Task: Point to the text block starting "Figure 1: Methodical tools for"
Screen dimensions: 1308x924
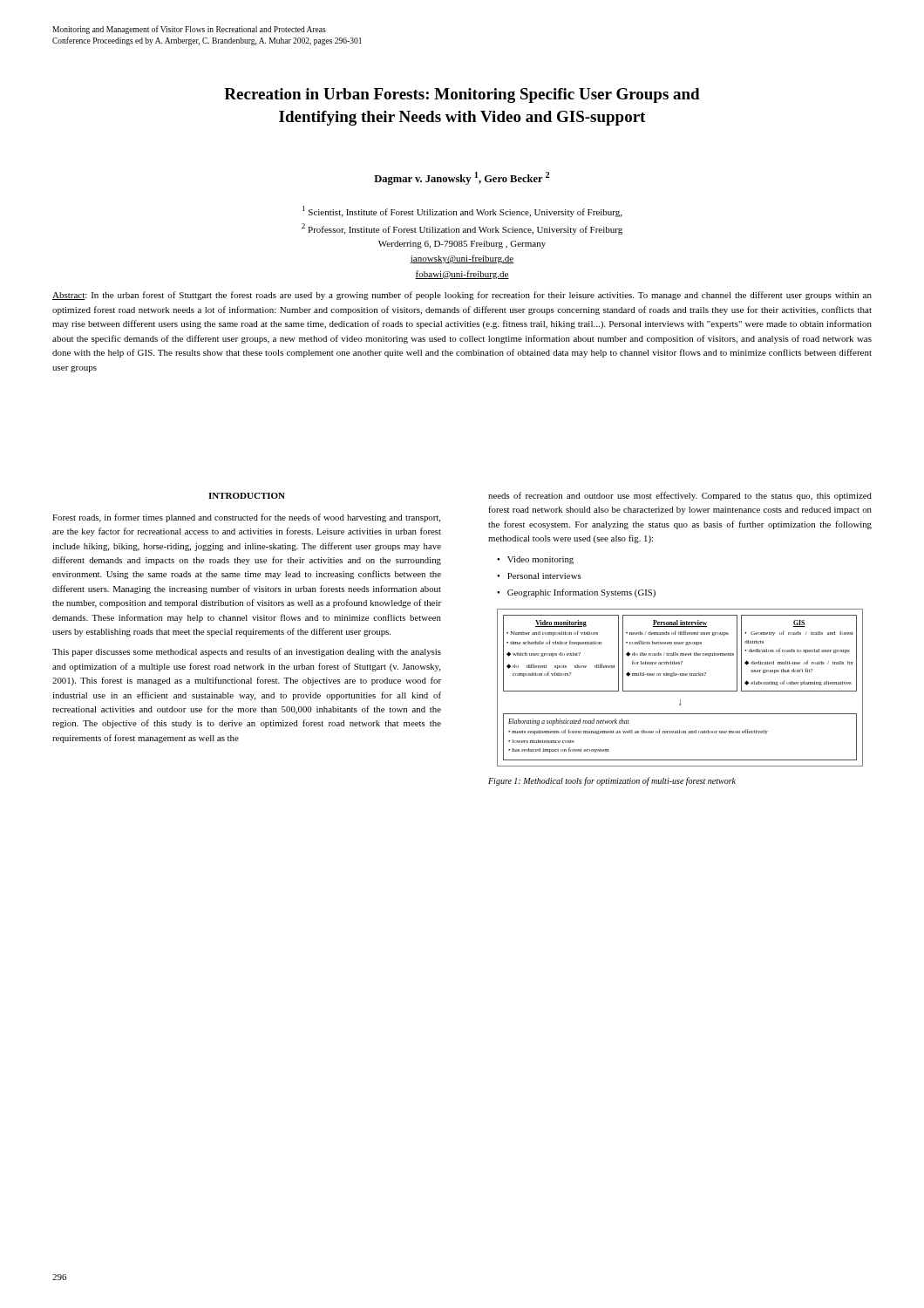Action: (x=612, y=781)
